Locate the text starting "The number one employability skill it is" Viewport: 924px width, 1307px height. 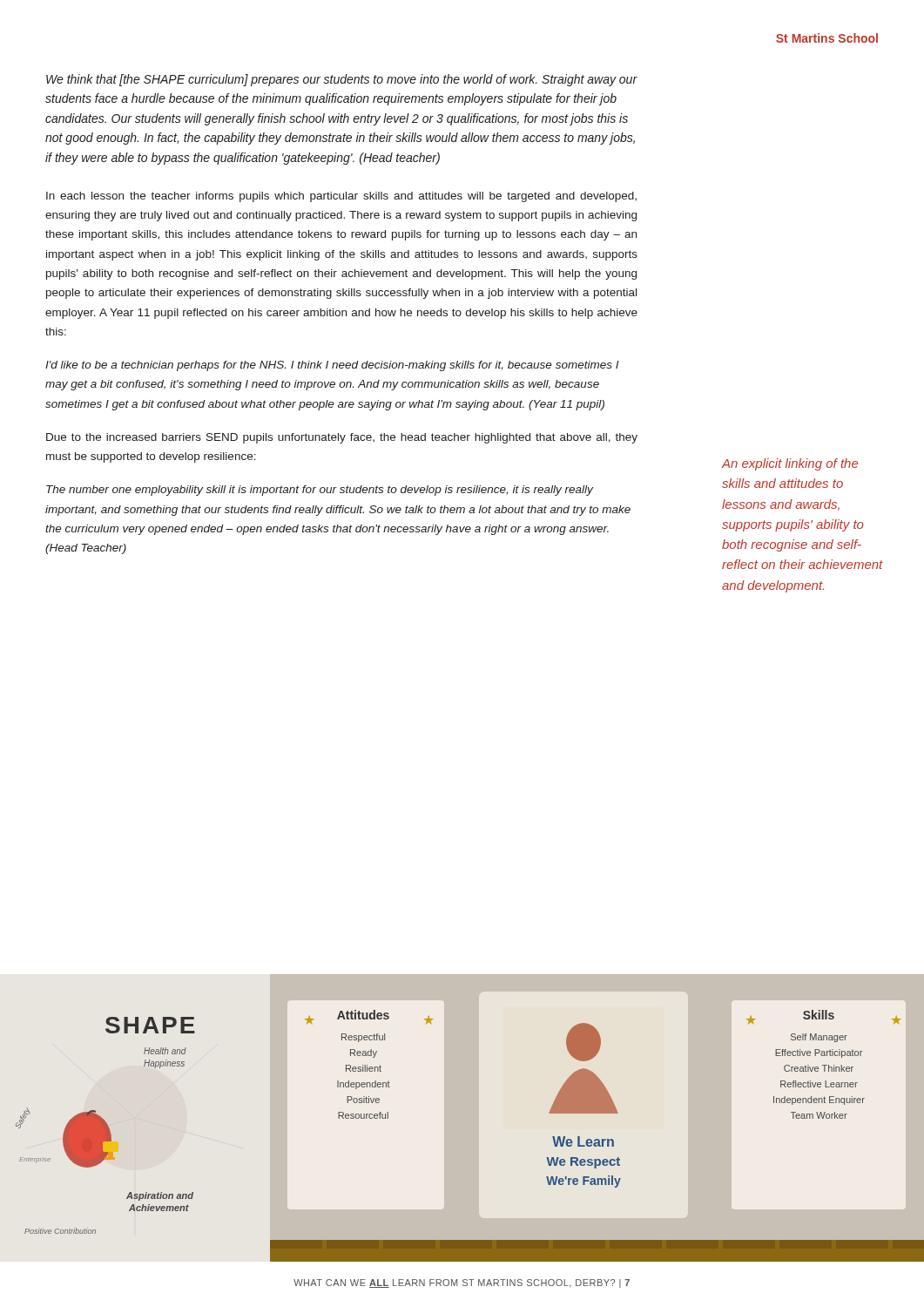coord(338,519)
